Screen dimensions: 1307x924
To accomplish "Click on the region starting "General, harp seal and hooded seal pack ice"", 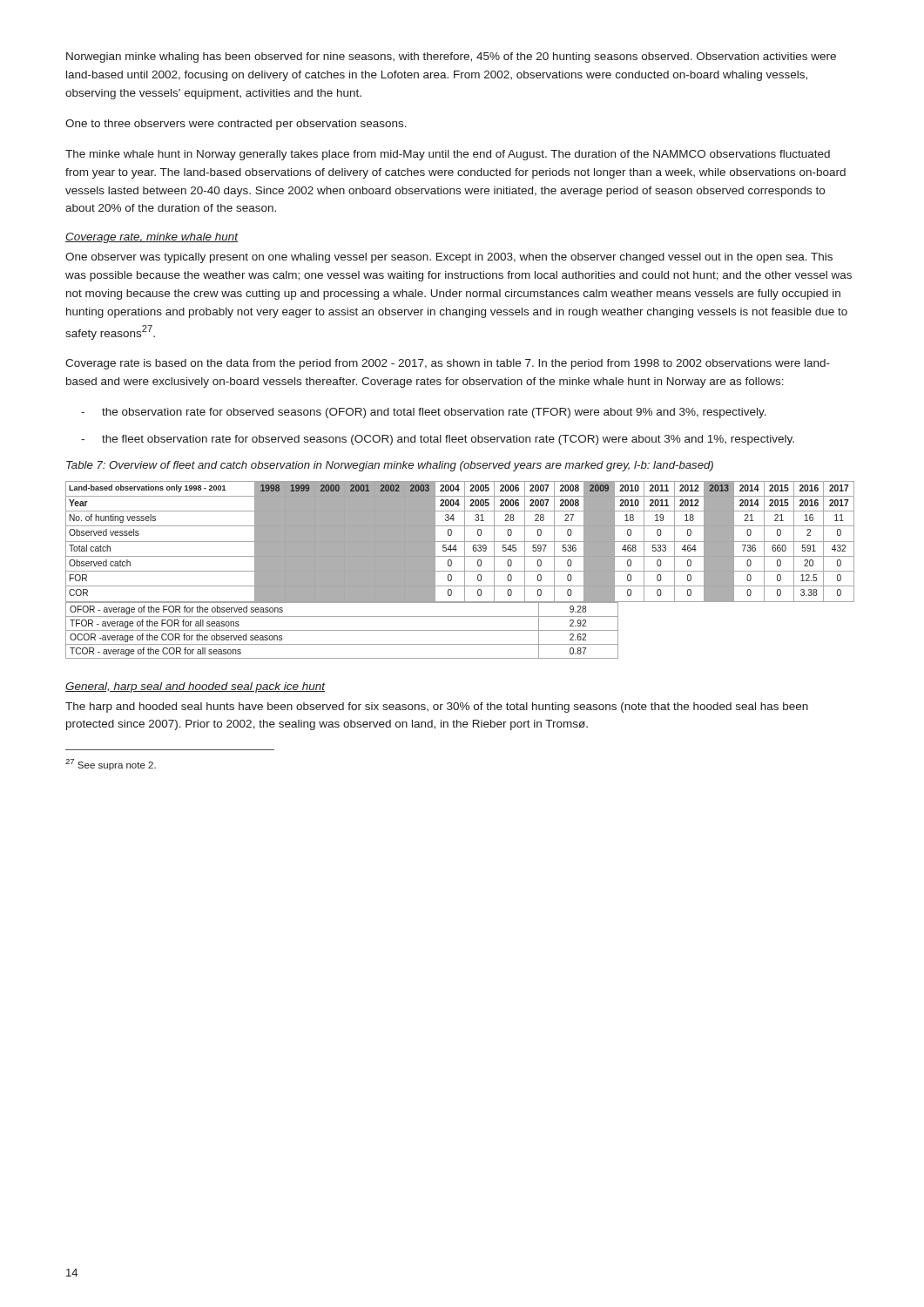I will (x=195, y=686).
